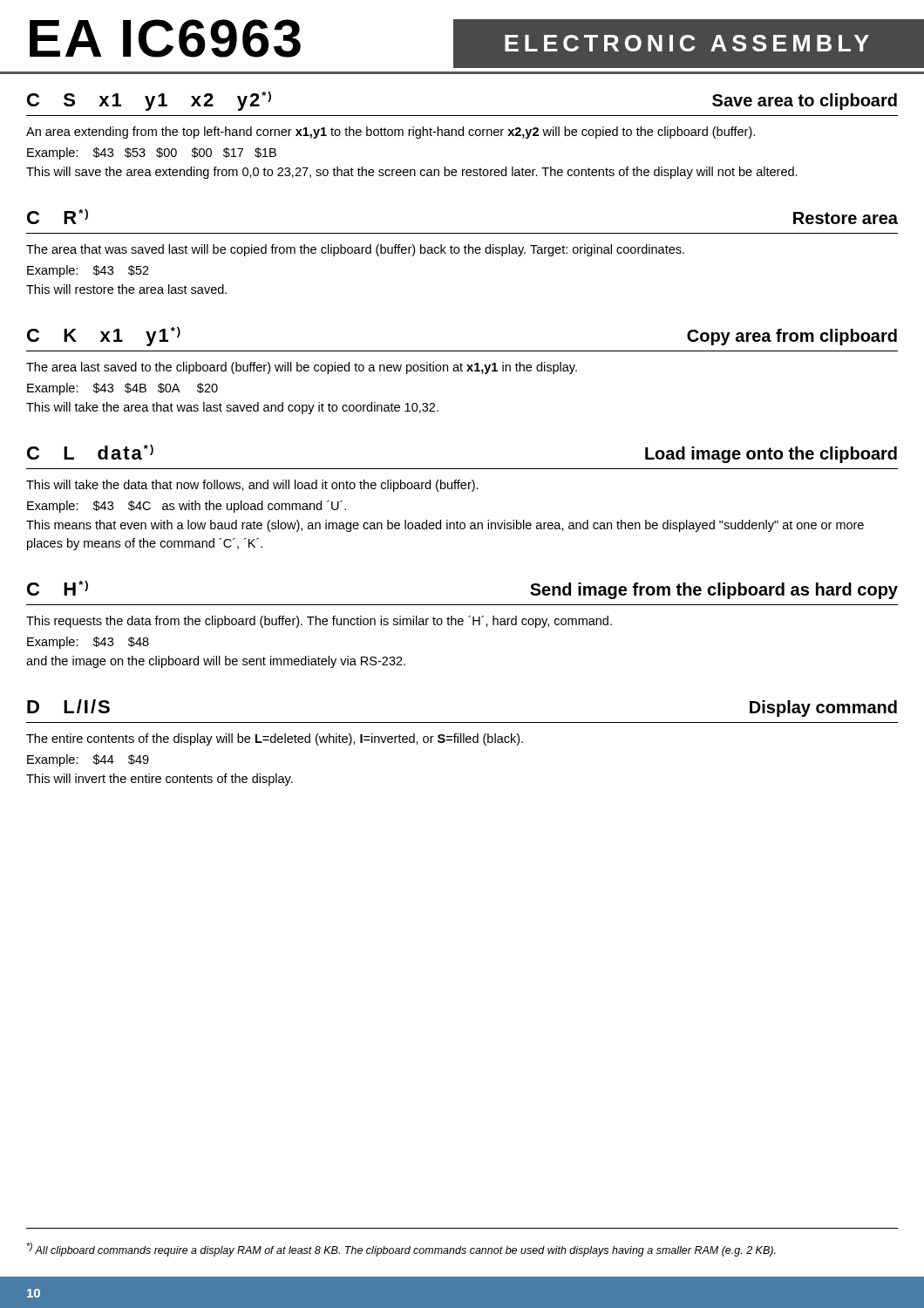This screenshot has height=1308, width=924.
Task: Click the passage that begins "This requests the data from the"
Action: (x=319, y=621)
